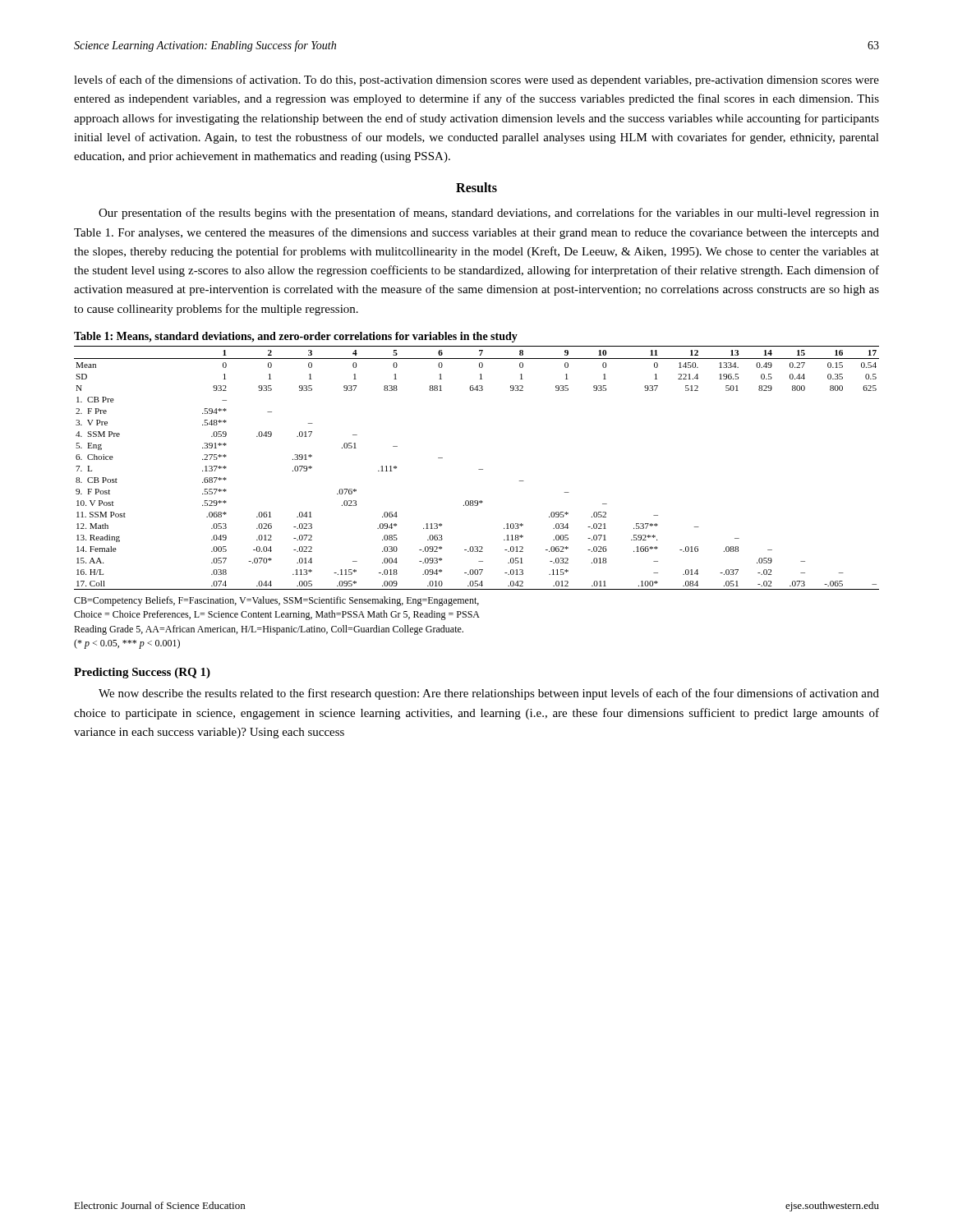The height and width of the screenshot is (1232, 953).
Task: Find the text block that reads "Our presentation of the results"
Action: click(476, 261)
